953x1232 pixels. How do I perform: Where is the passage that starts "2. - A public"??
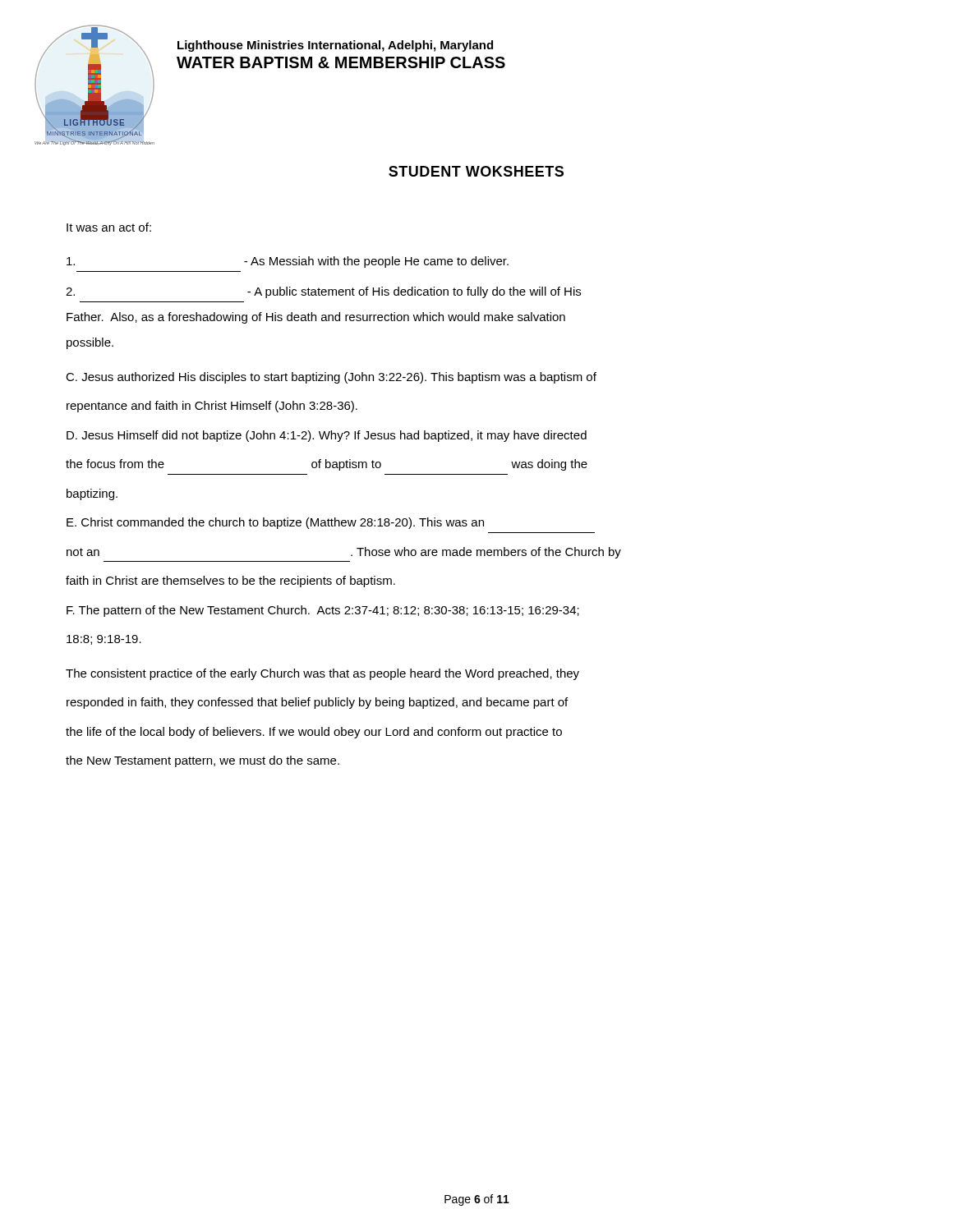(x=476, y=318)
